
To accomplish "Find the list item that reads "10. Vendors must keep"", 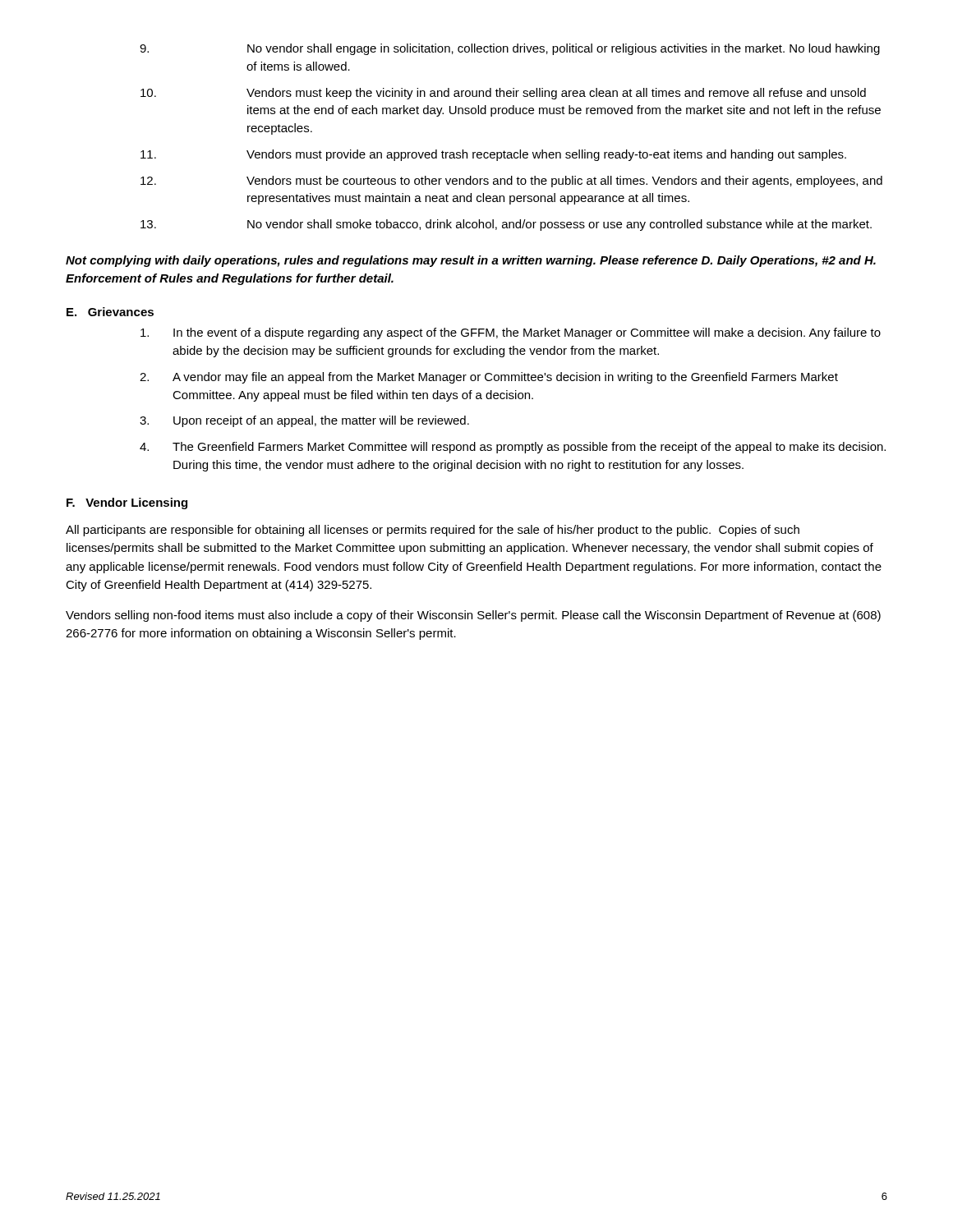I will pos(476,110).
